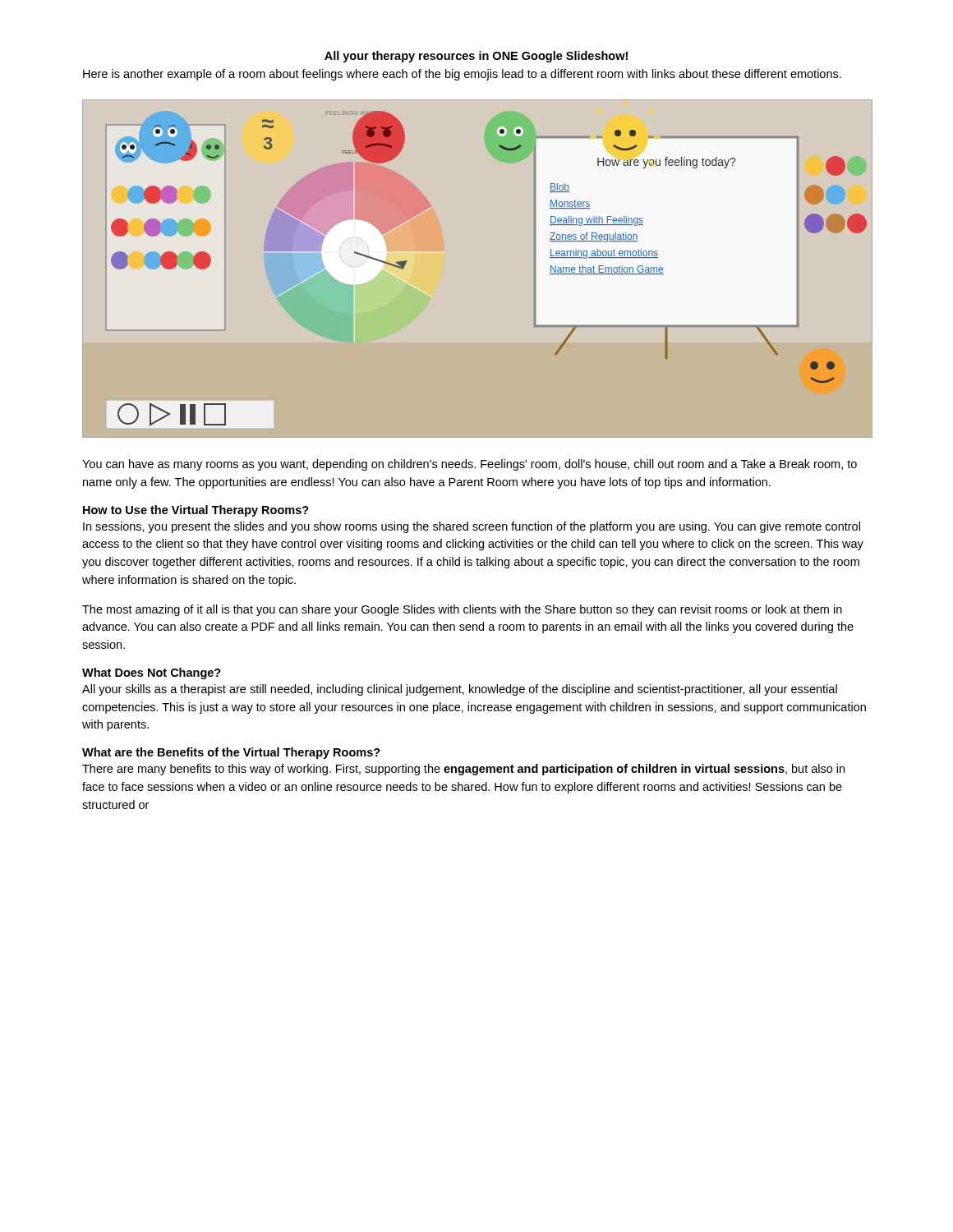Navigate to the passage starting "Here is another"
Screen dimensions: 1232x953
click(x=462, y=74)
